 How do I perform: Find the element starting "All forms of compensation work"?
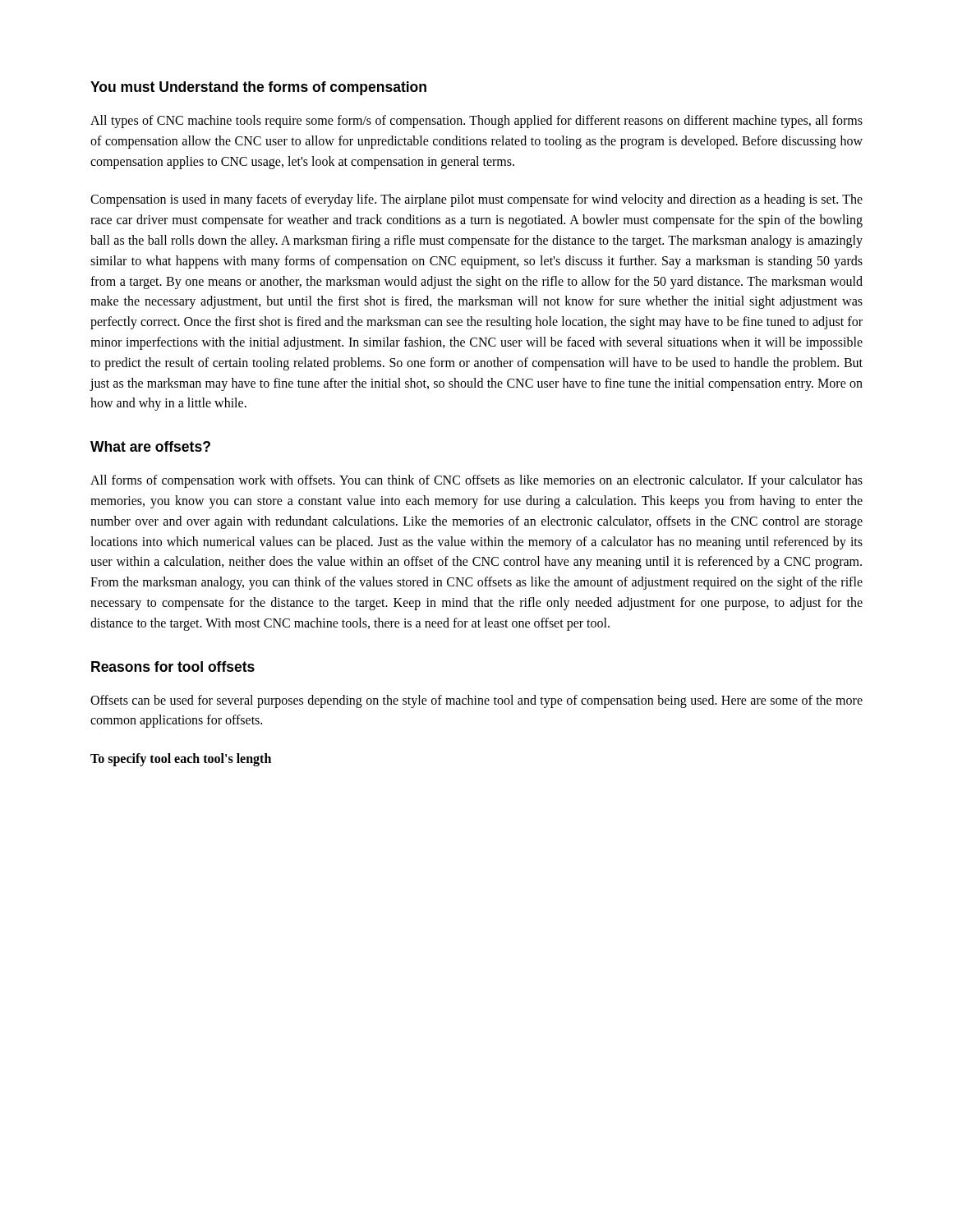click(476, 552)
